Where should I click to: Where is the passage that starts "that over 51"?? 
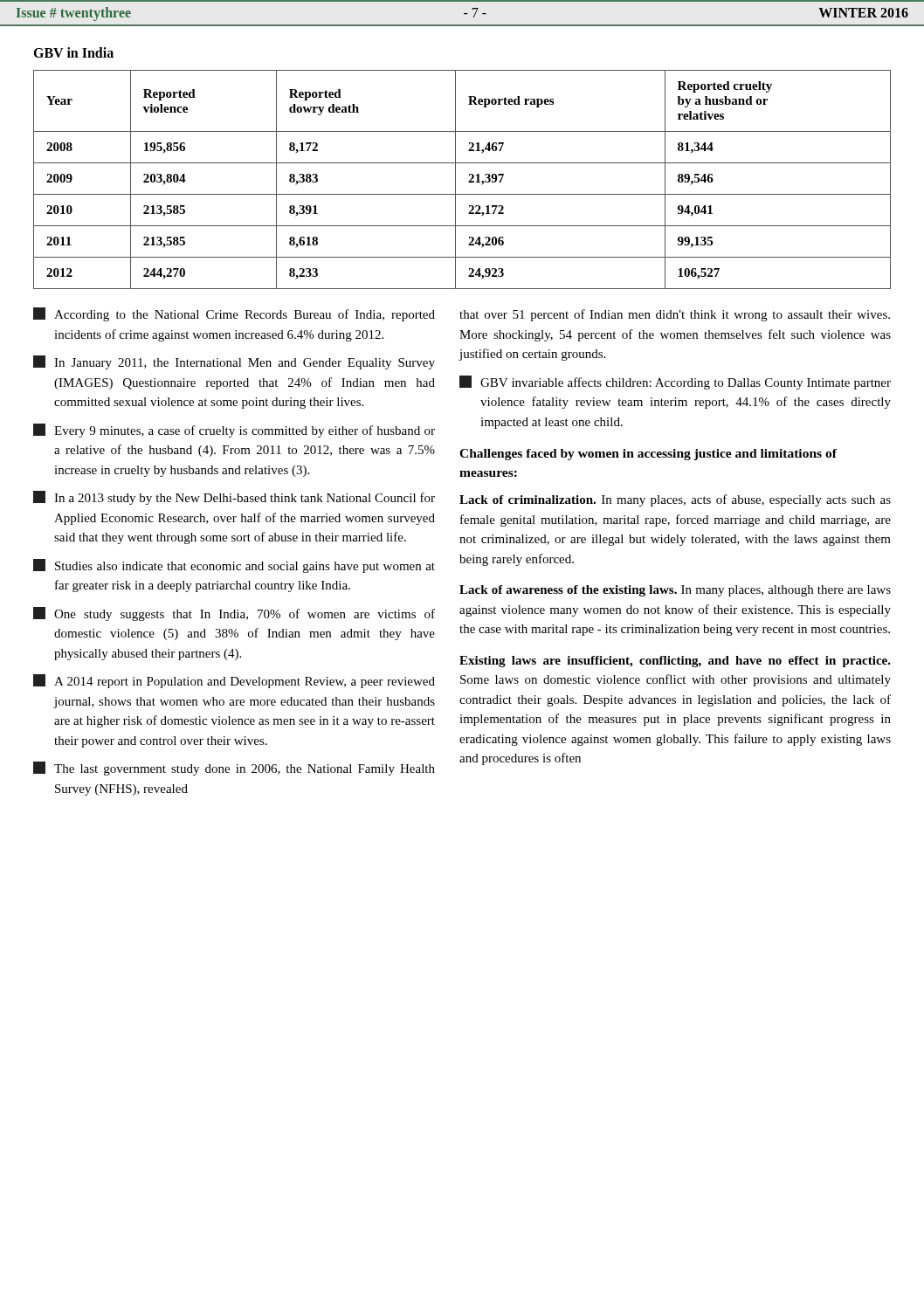click(x=675, y=334)
